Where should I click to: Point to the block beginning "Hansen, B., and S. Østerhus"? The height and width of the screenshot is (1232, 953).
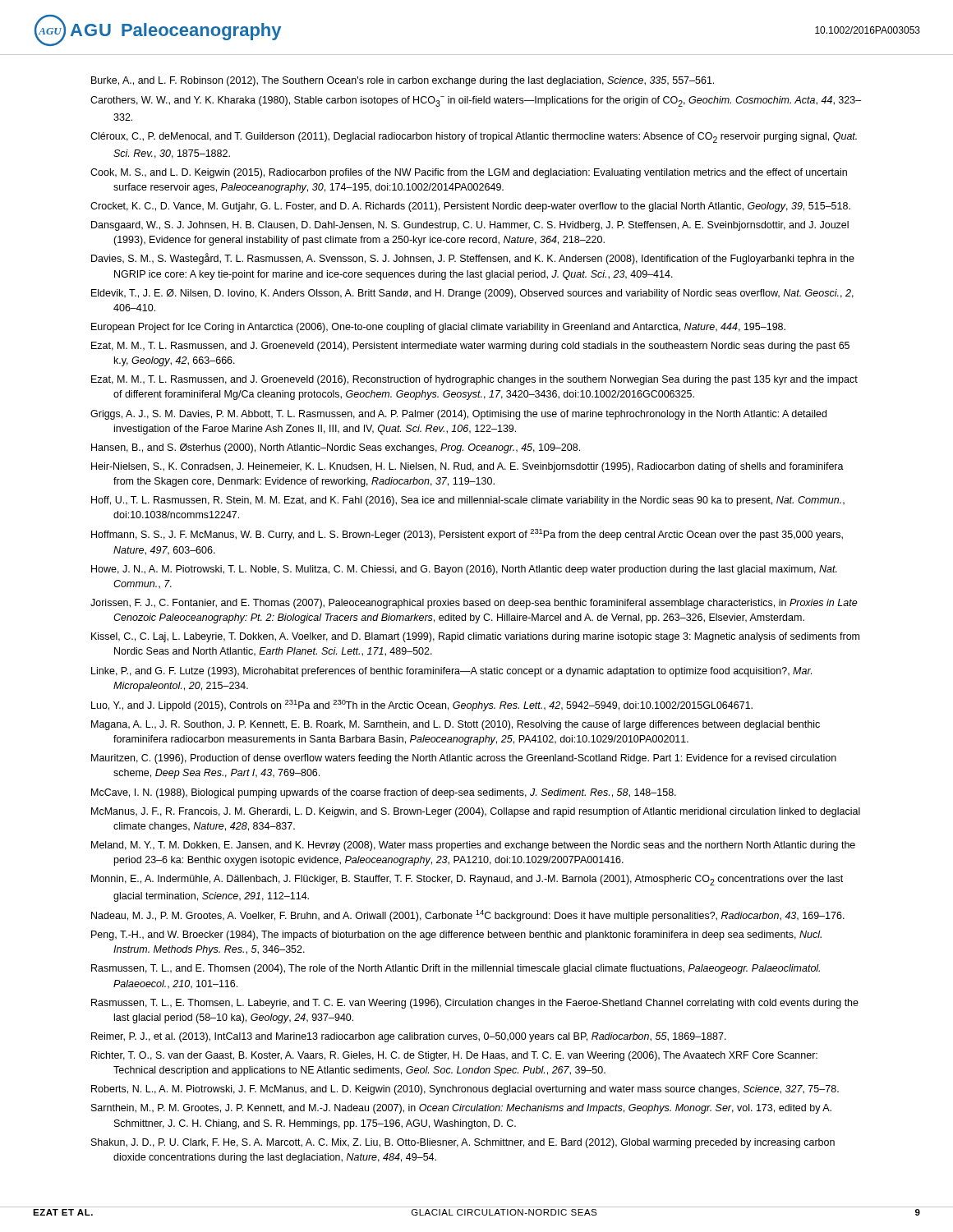pyautogui.click(x=336, y=447)
